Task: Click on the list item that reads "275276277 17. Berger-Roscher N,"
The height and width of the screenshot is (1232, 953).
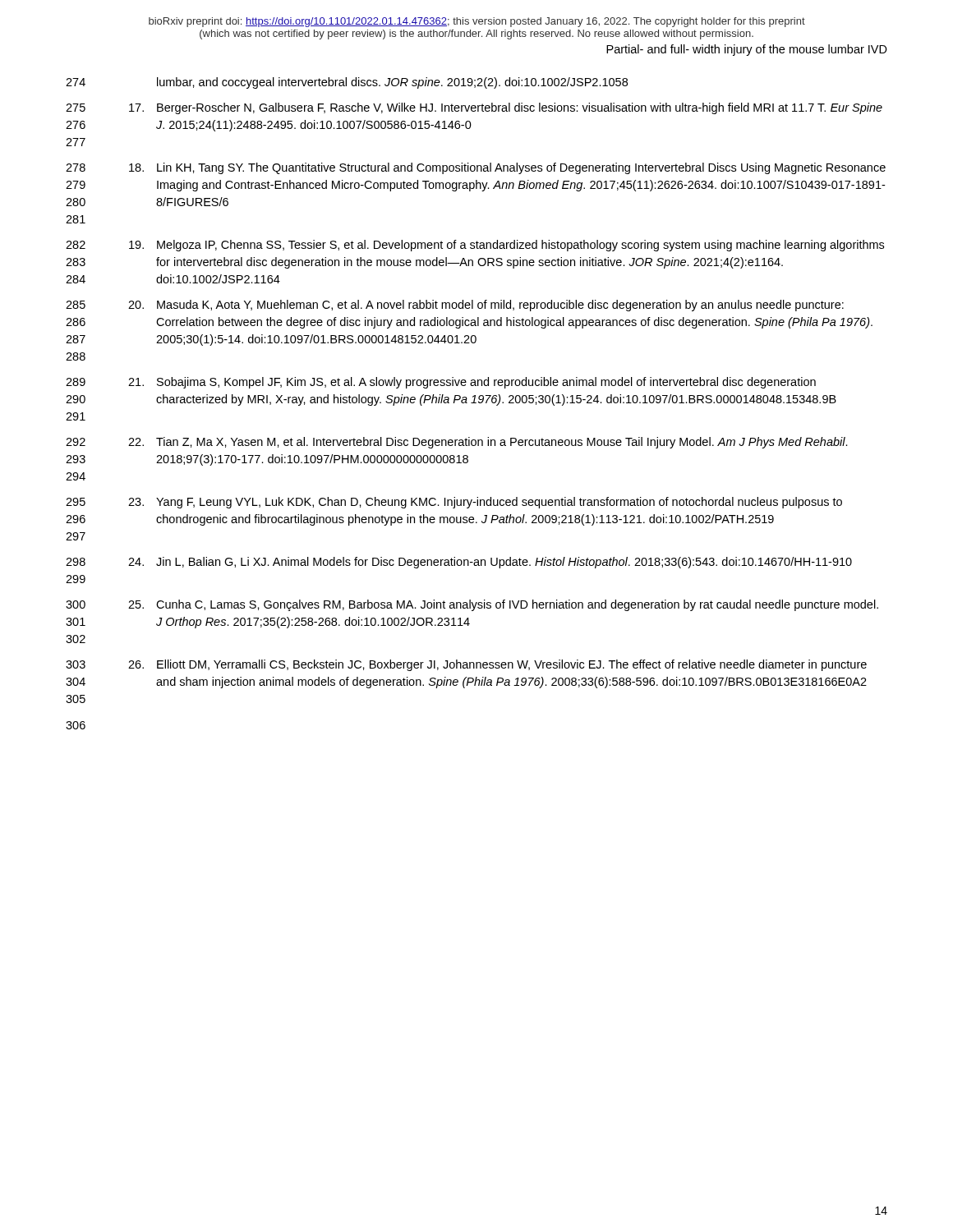Action: point(476,125)
